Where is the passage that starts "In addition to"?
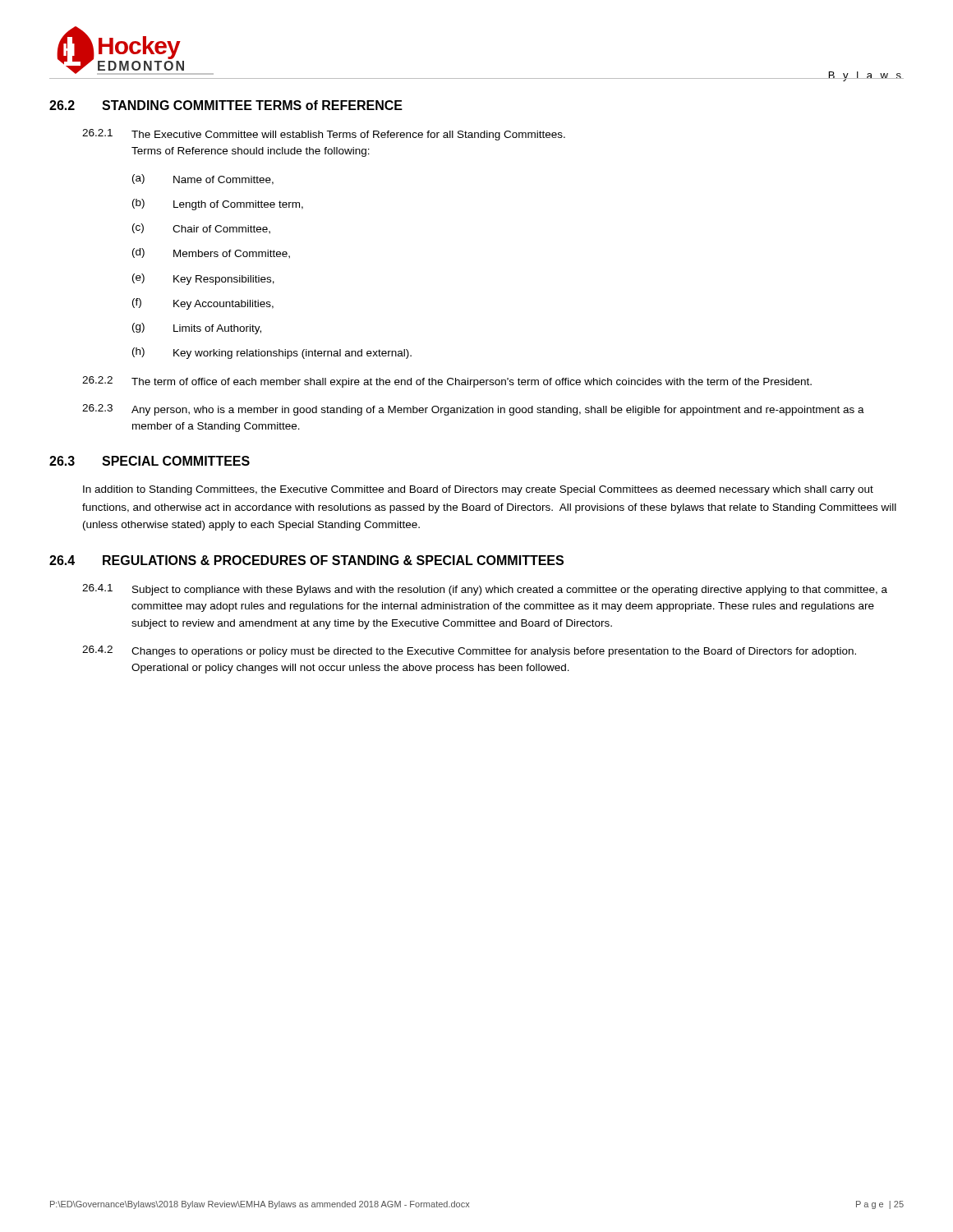This screenshot has width=953, height=1232. tap(489, 507)
